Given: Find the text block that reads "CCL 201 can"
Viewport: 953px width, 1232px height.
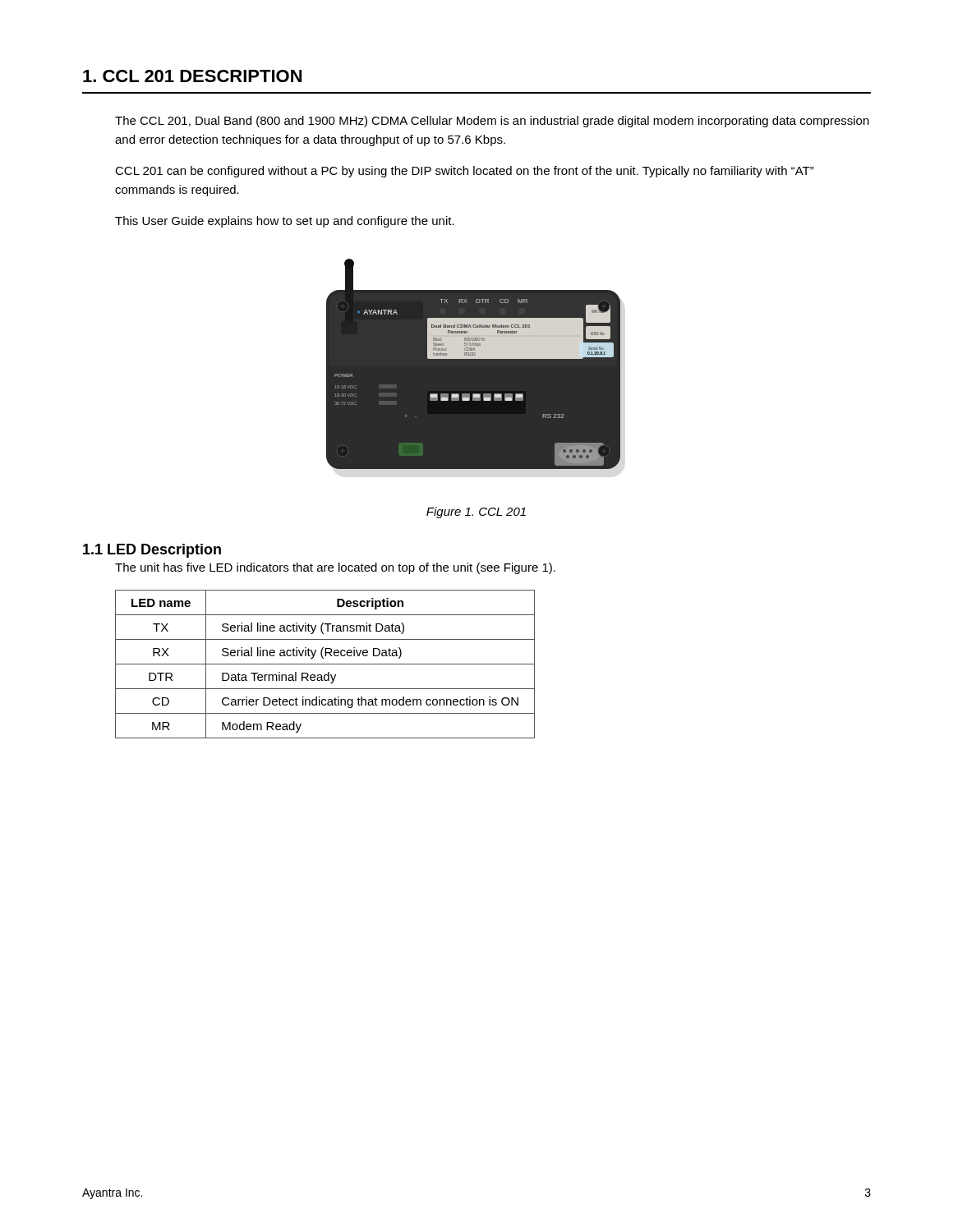Looking at the screenshot, I should tap(464, 180).
